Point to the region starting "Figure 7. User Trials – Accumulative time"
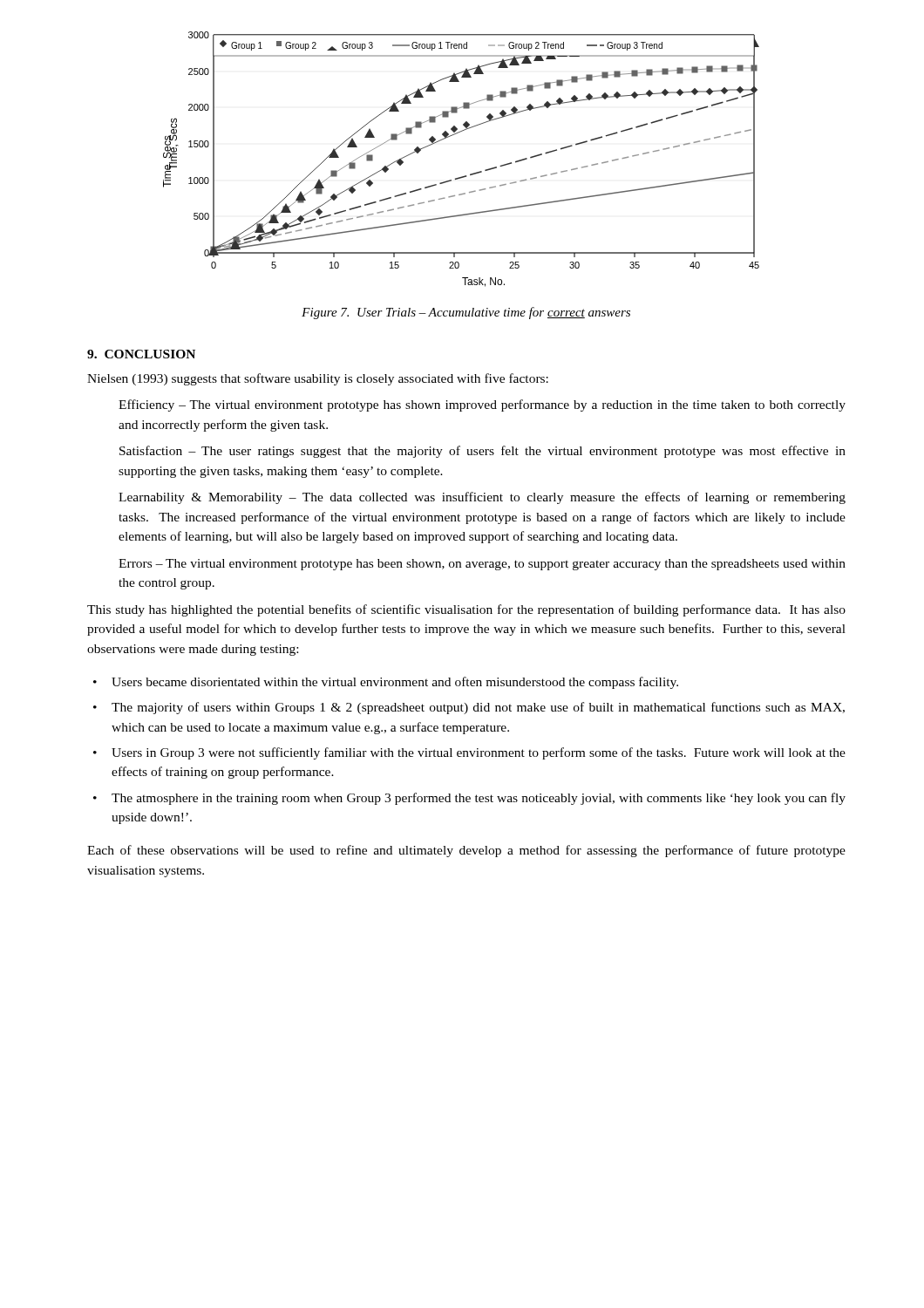This screenshot has width=924, height=1308. pos(466,312)
